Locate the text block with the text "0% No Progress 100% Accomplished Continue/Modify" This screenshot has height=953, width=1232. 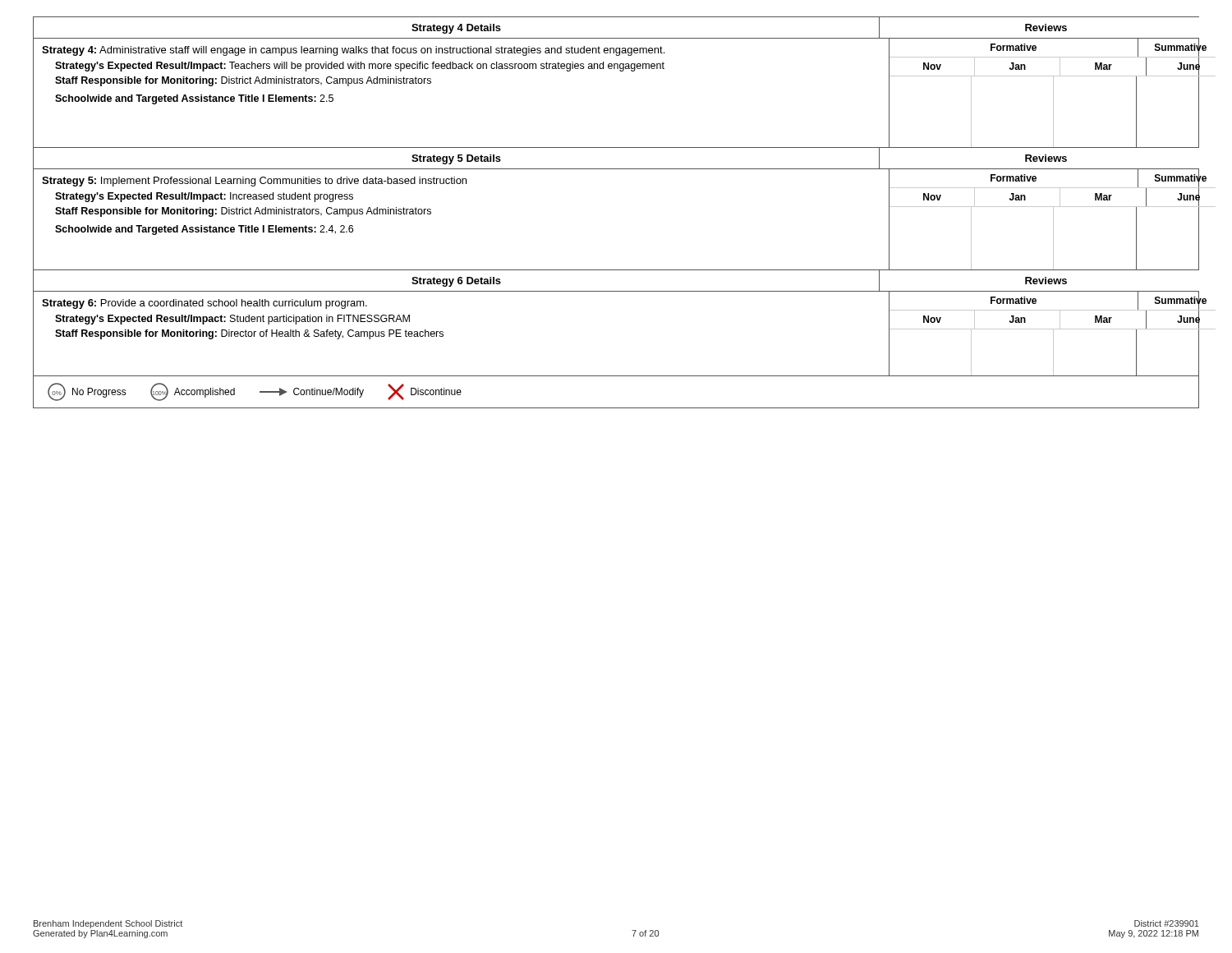(x=254, y=392)
